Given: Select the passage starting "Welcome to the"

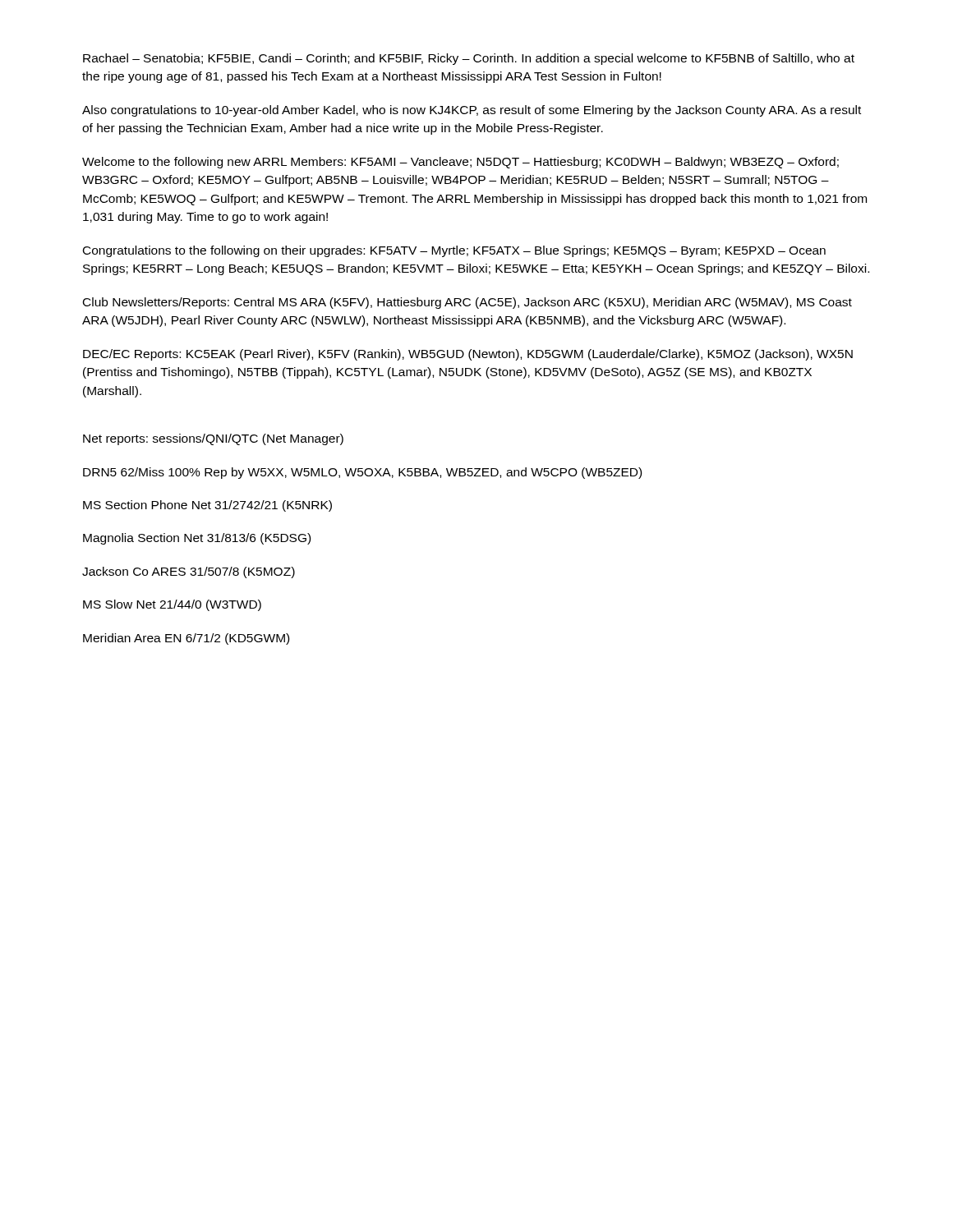Looking at the screenshot, I should (475, 189).
